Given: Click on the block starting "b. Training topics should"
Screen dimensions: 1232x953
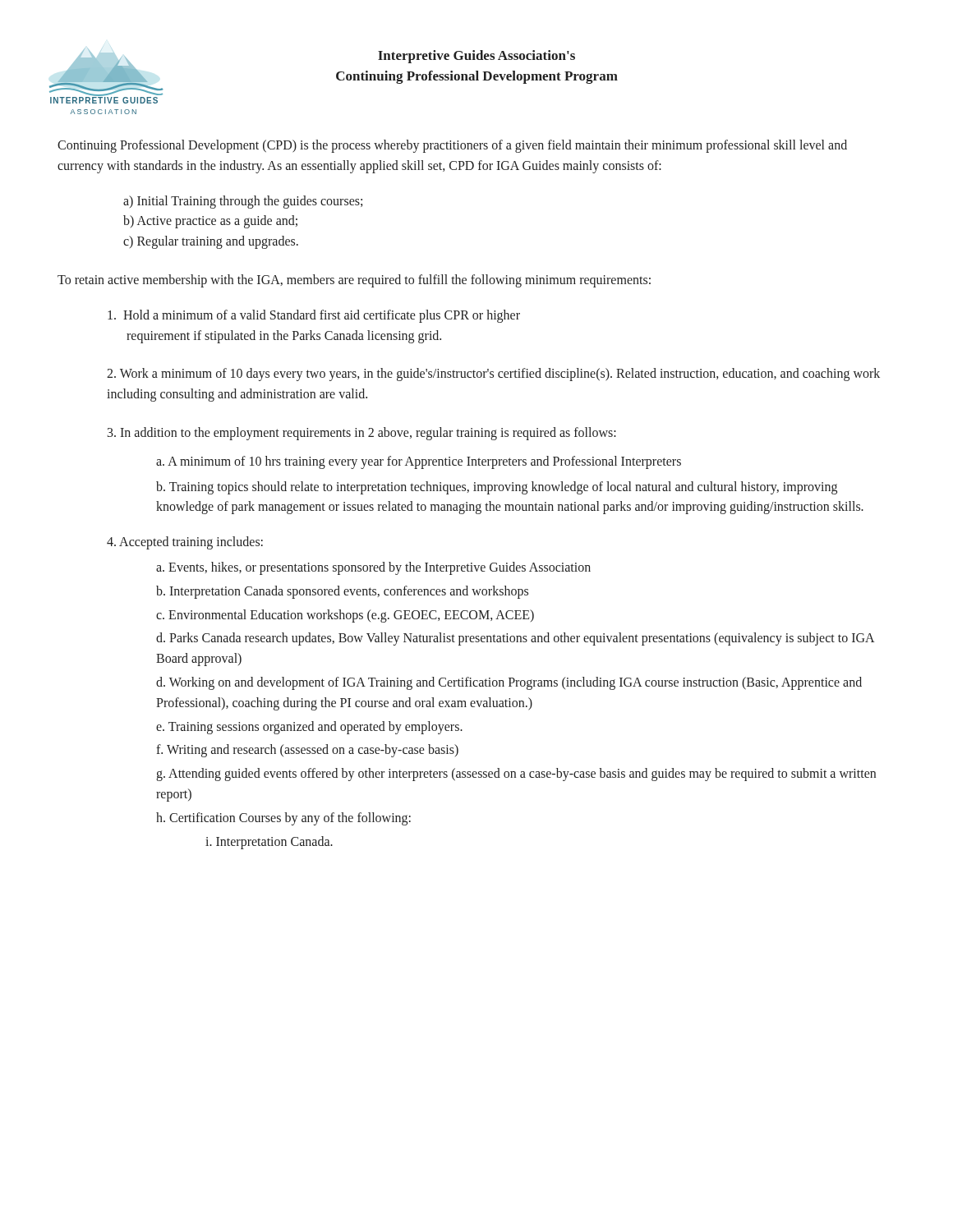Looking at the screenshot, I should pos(510,496).
